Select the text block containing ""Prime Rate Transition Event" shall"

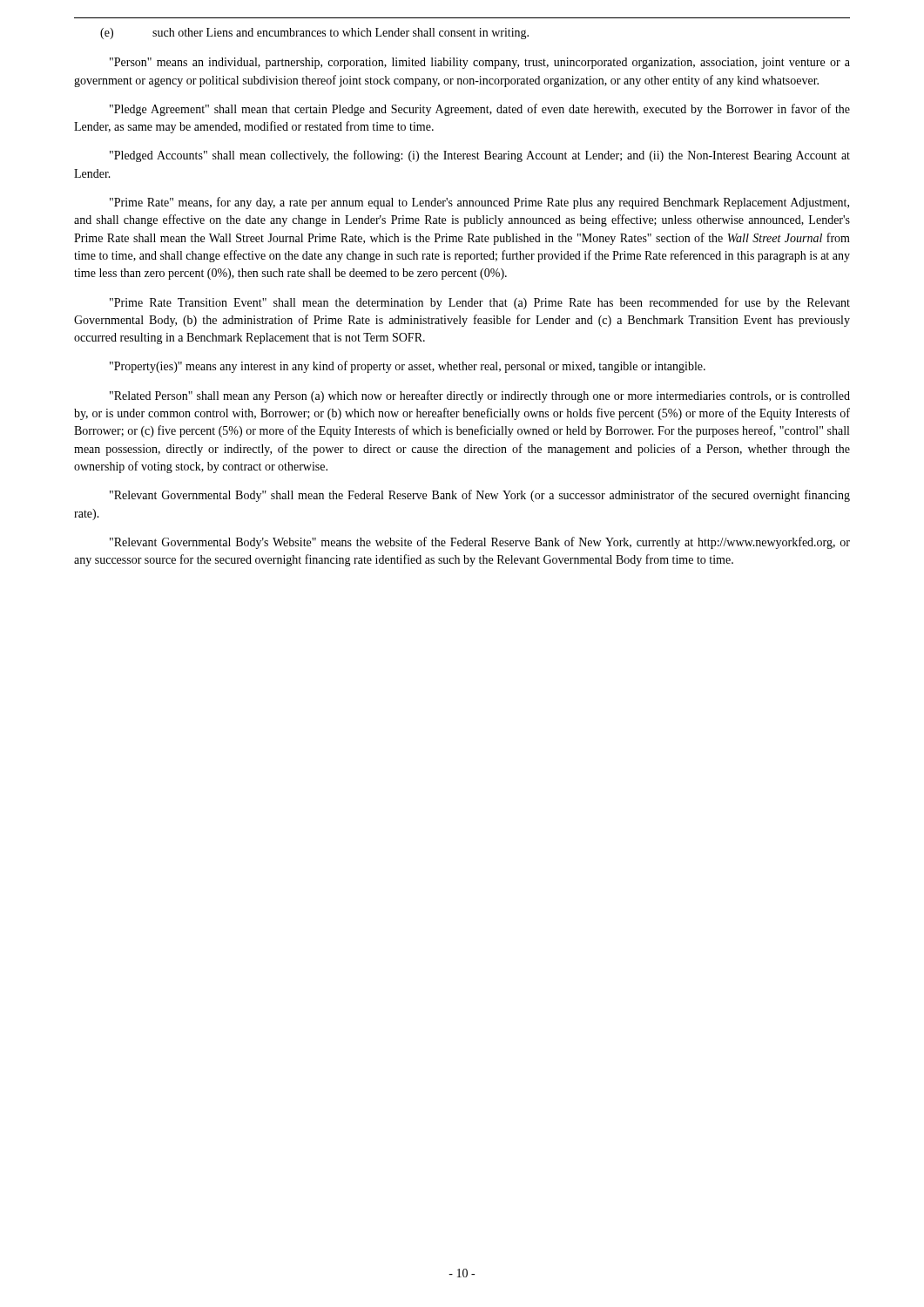tap(462, 320)
